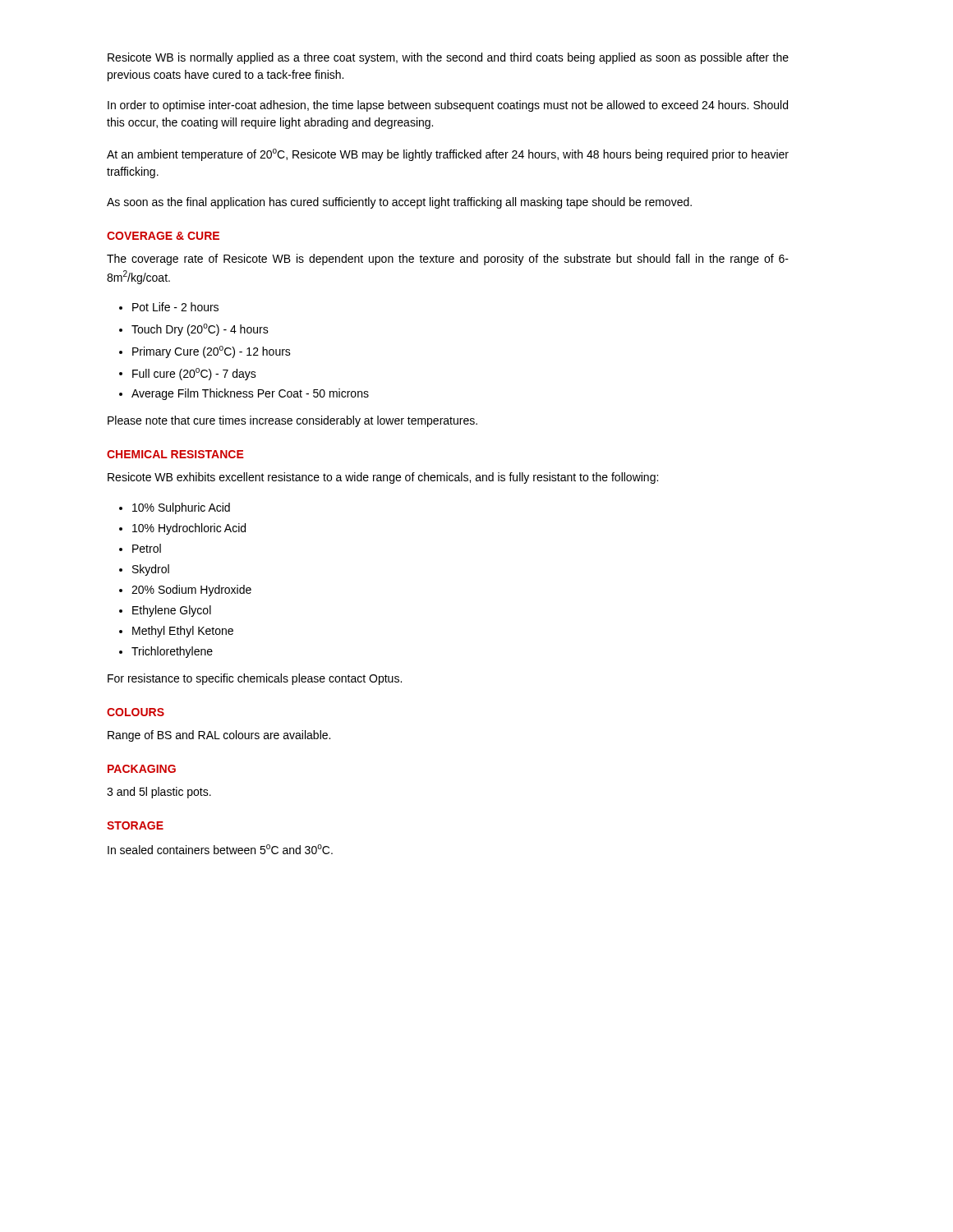Point to the region starting "For resistance to"
This screenshot has width=953, height=1232.
tap(255, 679)
